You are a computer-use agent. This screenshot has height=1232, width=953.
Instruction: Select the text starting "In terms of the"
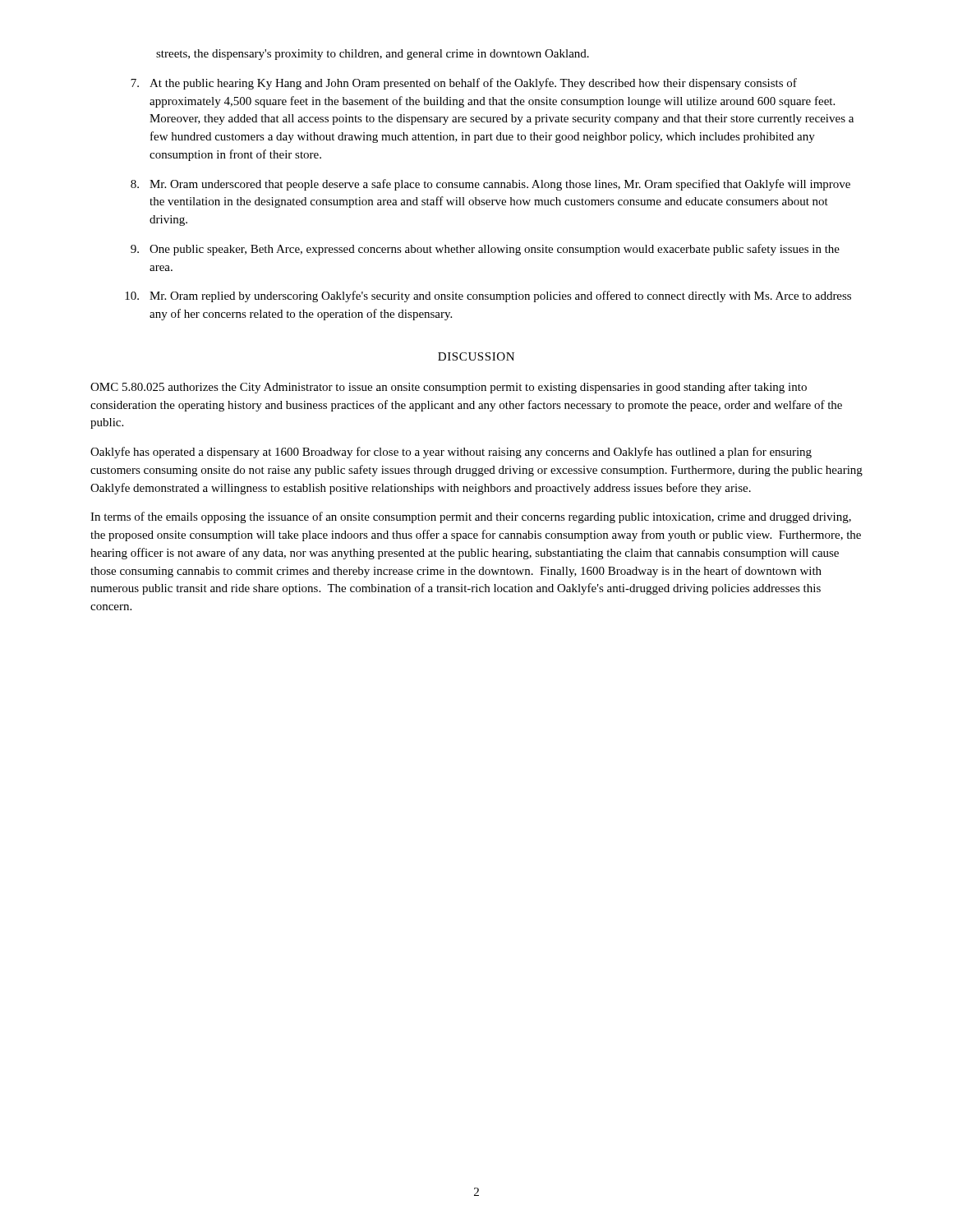point(476,561)
